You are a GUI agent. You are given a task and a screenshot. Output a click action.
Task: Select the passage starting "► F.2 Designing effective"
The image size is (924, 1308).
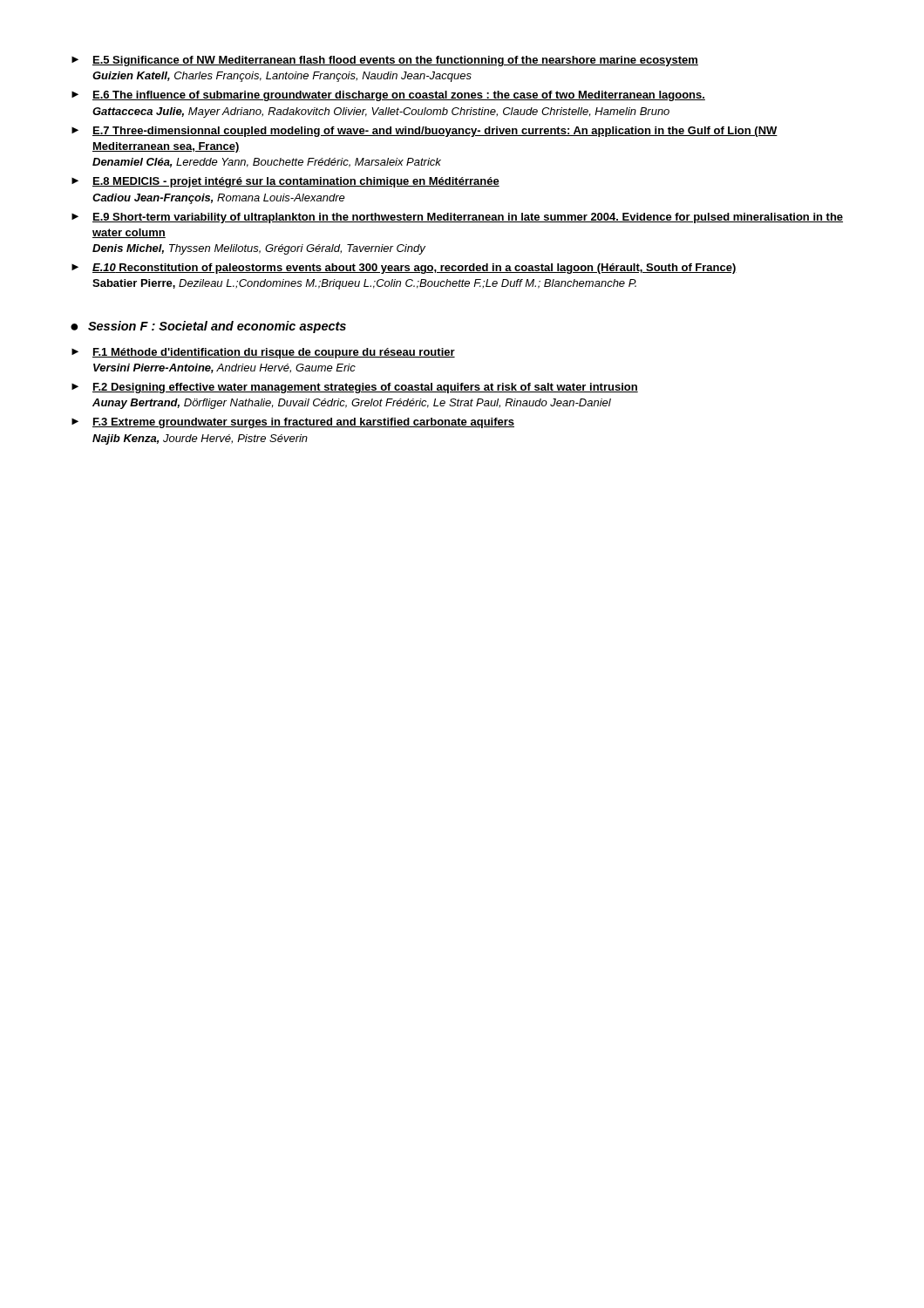(462, 395)
